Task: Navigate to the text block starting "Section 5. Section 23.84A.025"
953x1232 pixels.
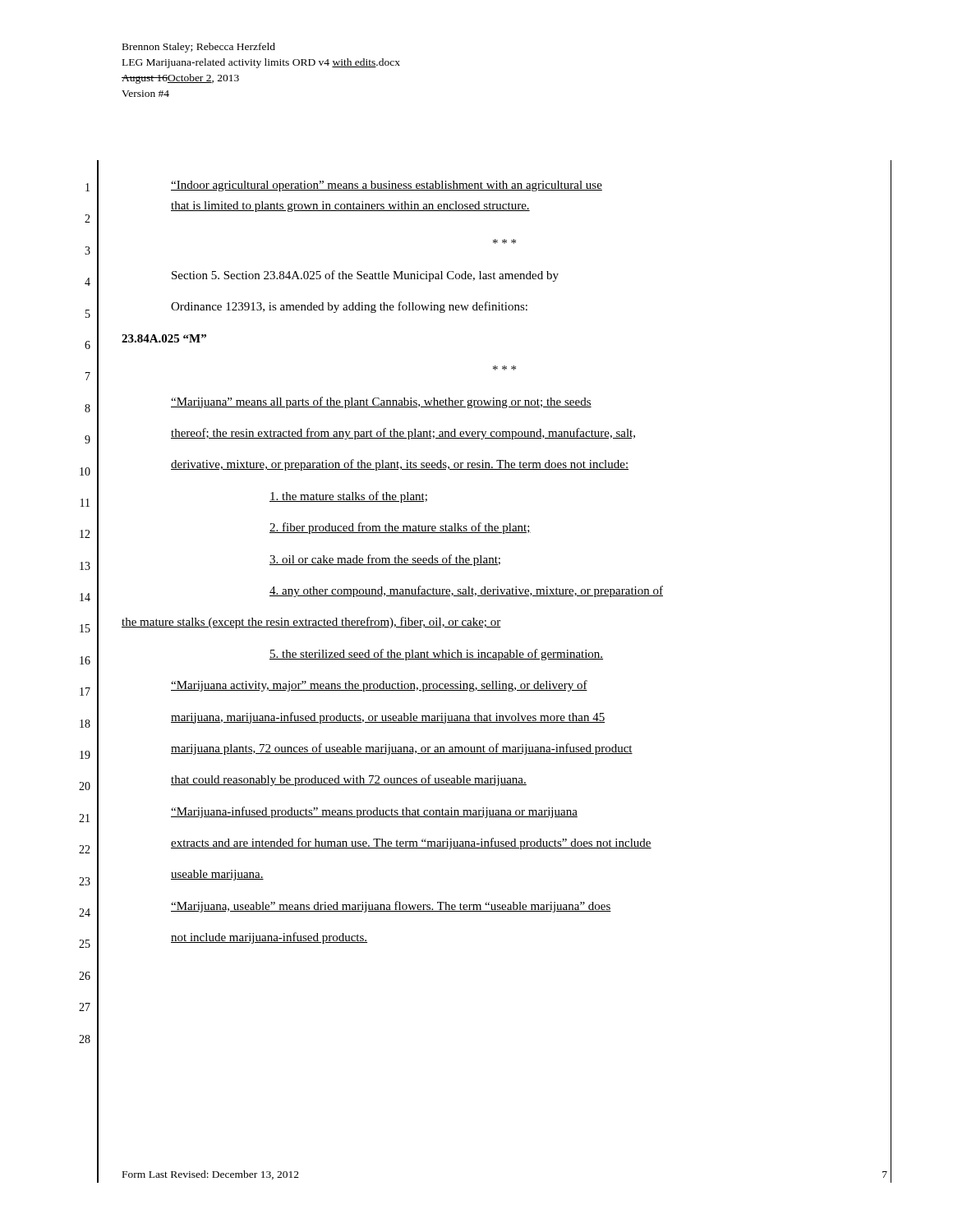Action: pyautogui.click(x=365, y=276)
